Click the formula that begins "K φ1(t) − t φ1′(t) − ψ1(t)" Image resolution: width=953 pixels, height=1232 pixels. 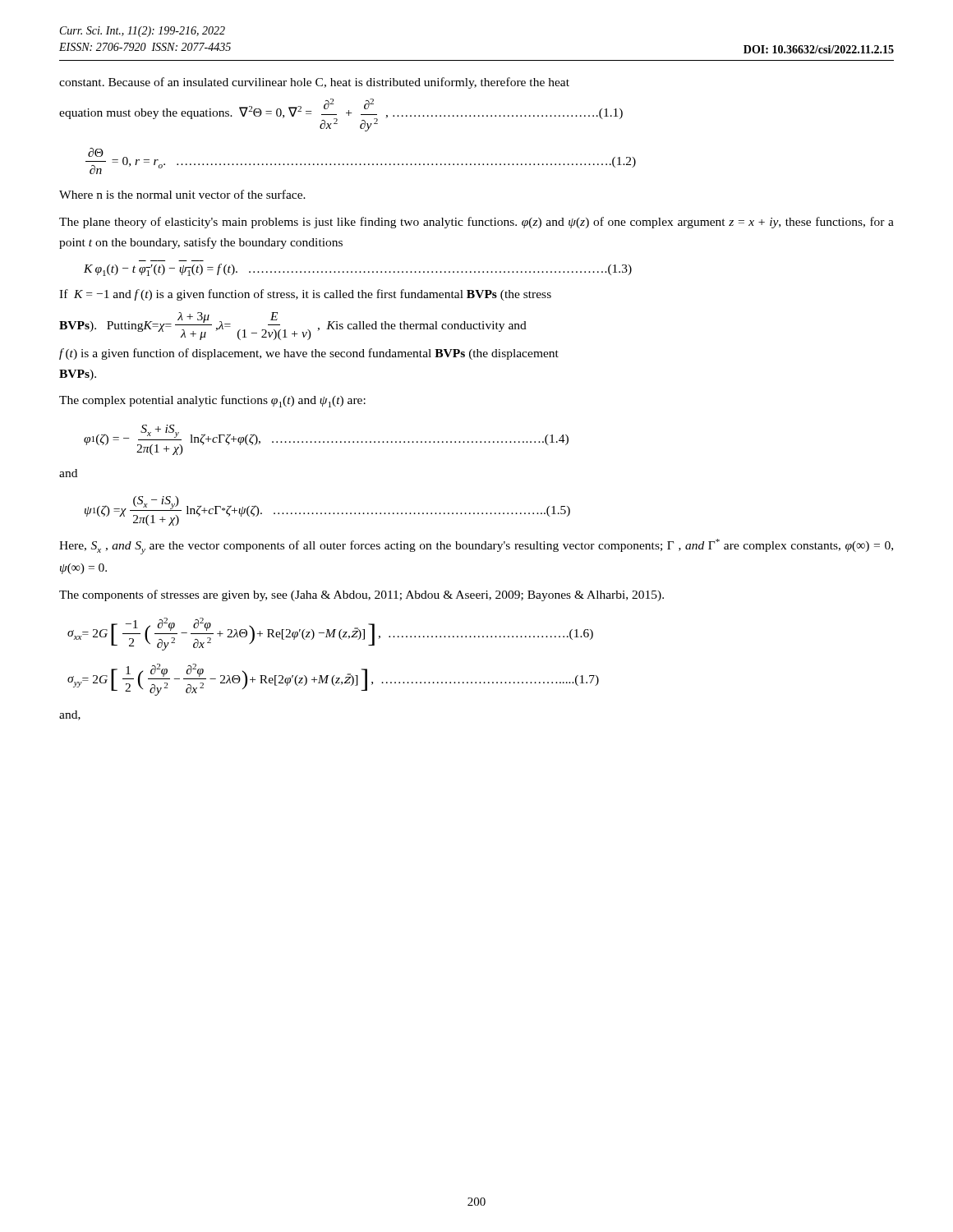coord(476,269)
